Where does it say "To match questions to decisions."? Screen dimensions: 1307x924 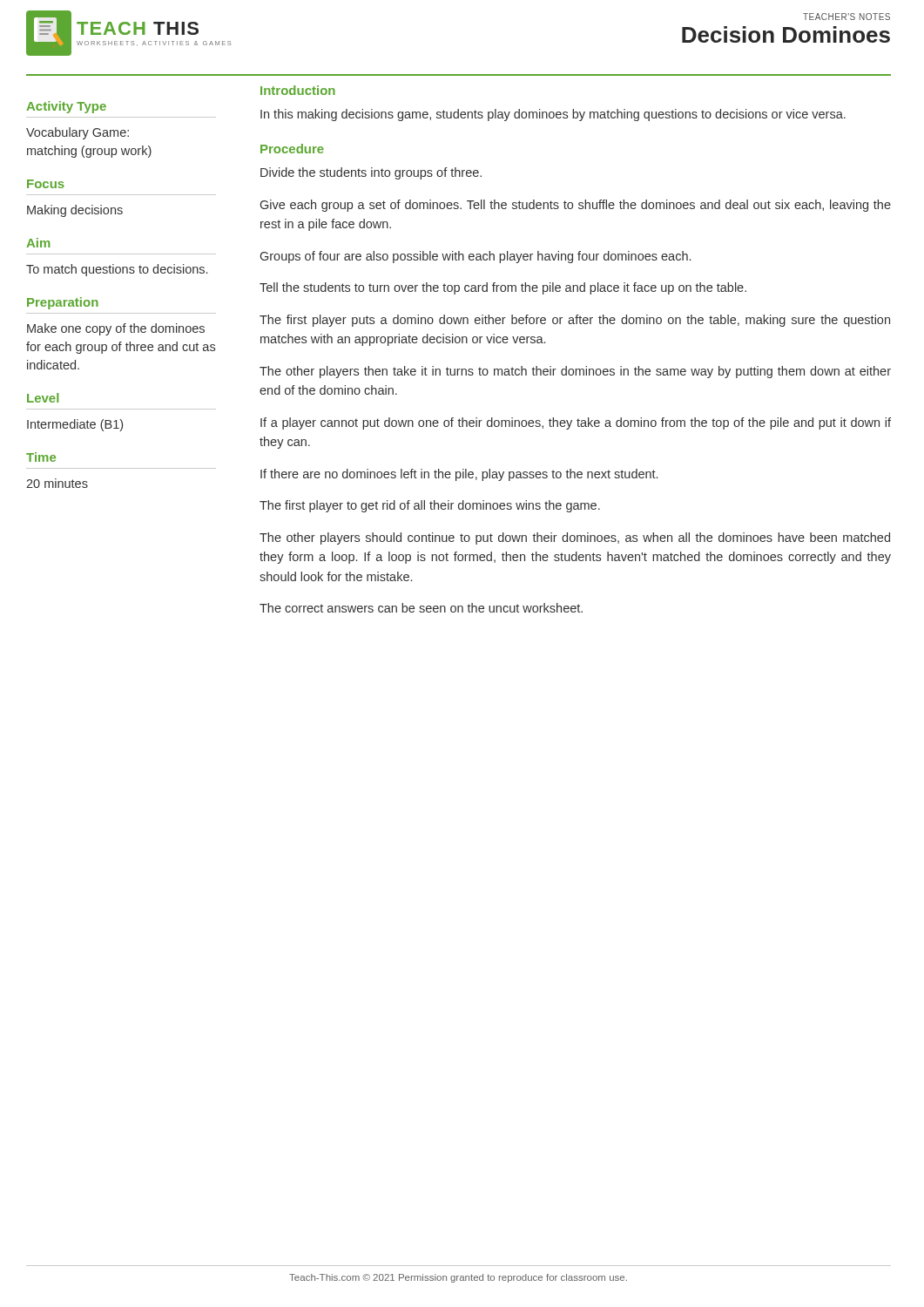(x=117, y=269)
